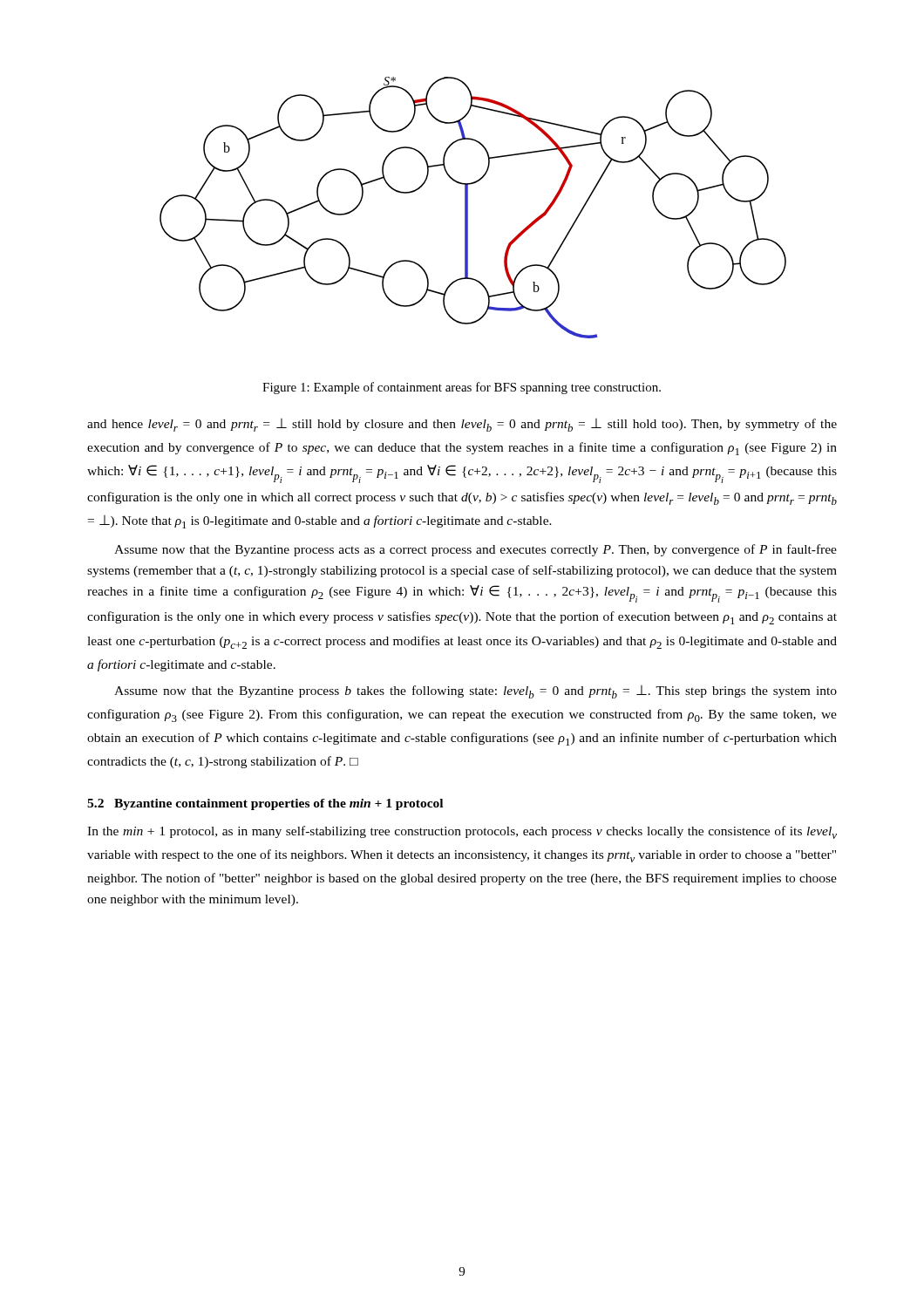The image size is (924, 1308).
Task: Locate the passage starting "Assume now that the Byzantine process acts"
Action: [462, 607]
